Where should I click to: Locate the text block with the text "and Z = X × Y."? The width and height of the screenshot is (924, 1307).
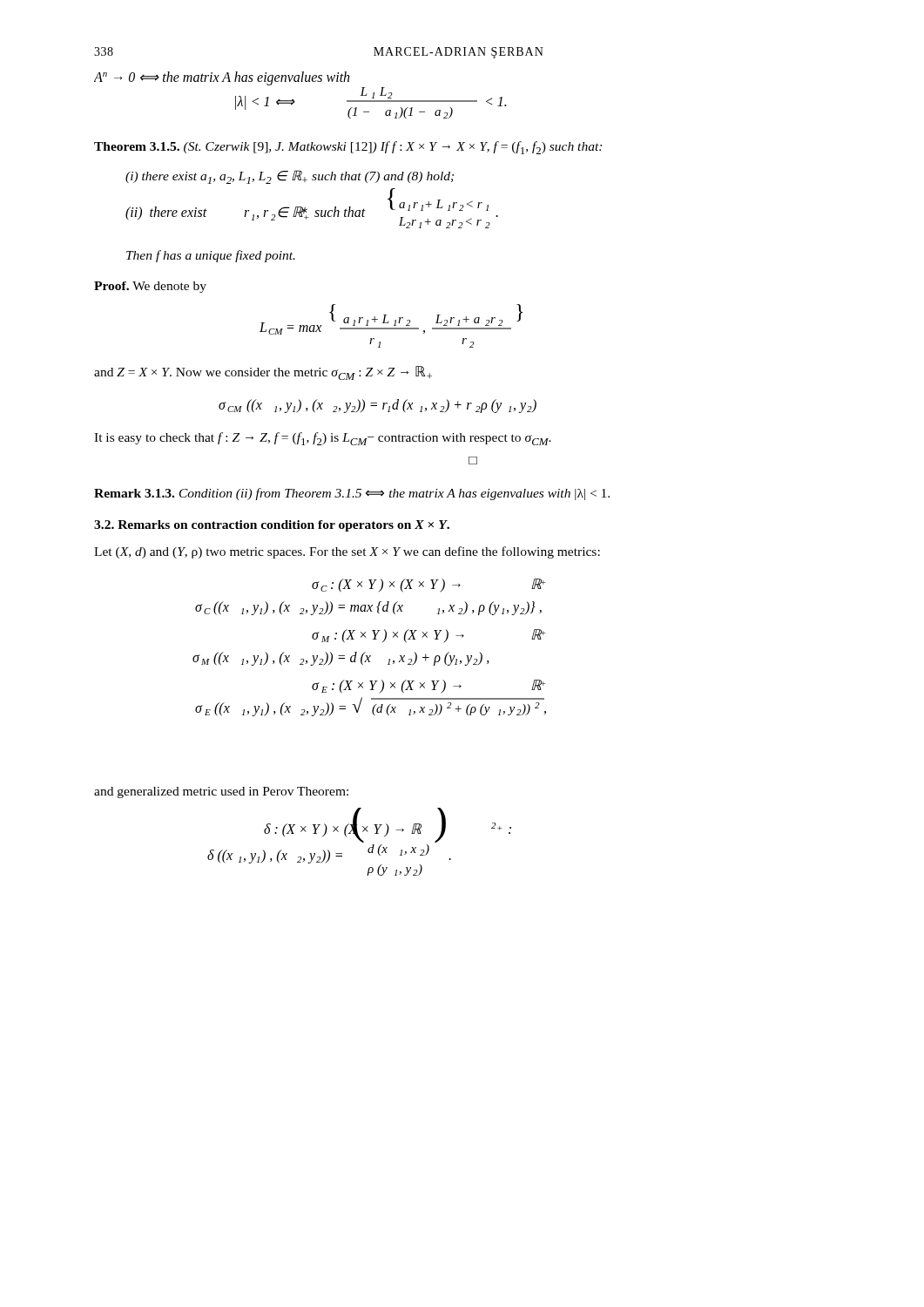pos(263,374)
